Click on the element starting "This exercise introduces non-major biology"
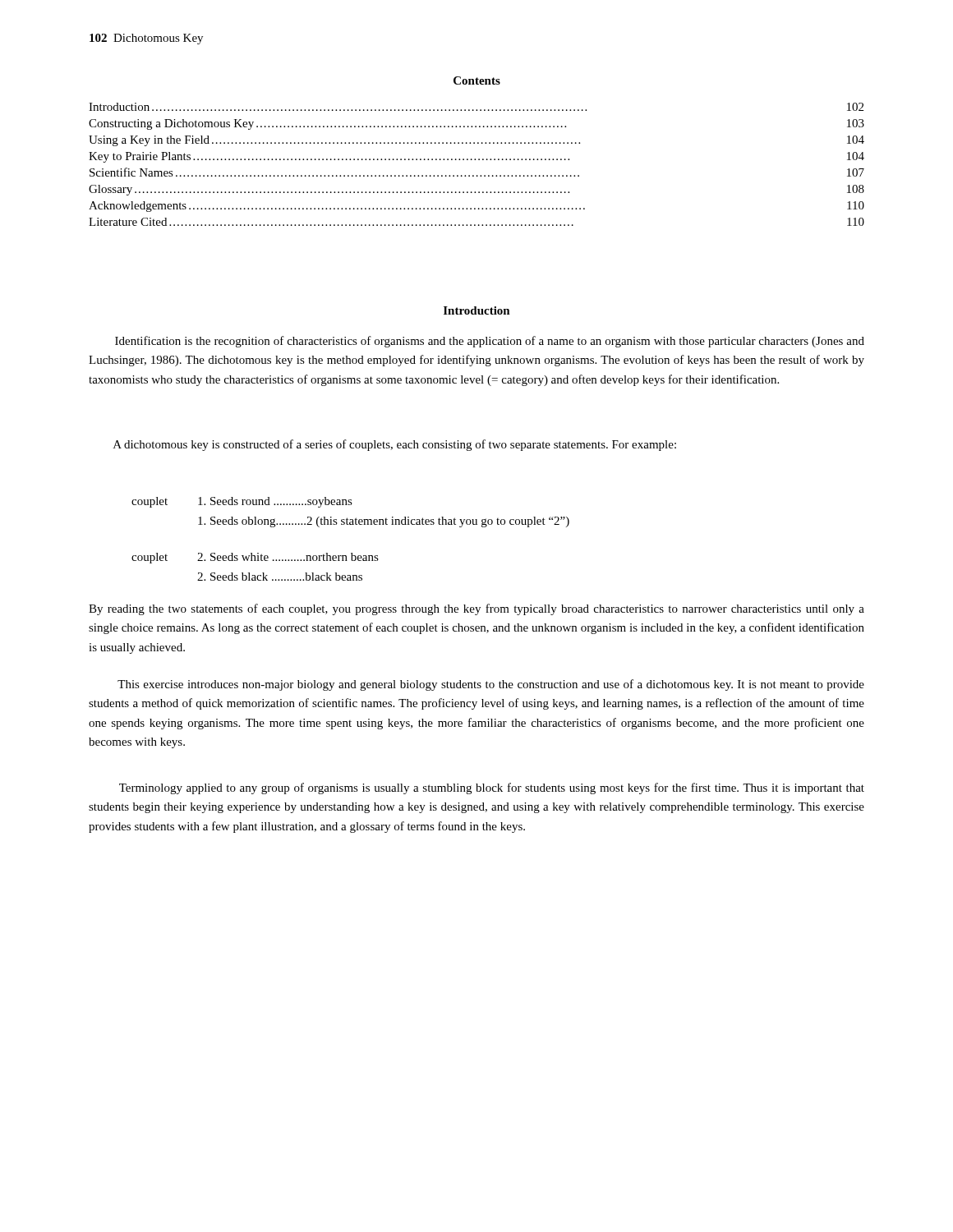The width and height of the screenshot is (953, 1232). 476,713
